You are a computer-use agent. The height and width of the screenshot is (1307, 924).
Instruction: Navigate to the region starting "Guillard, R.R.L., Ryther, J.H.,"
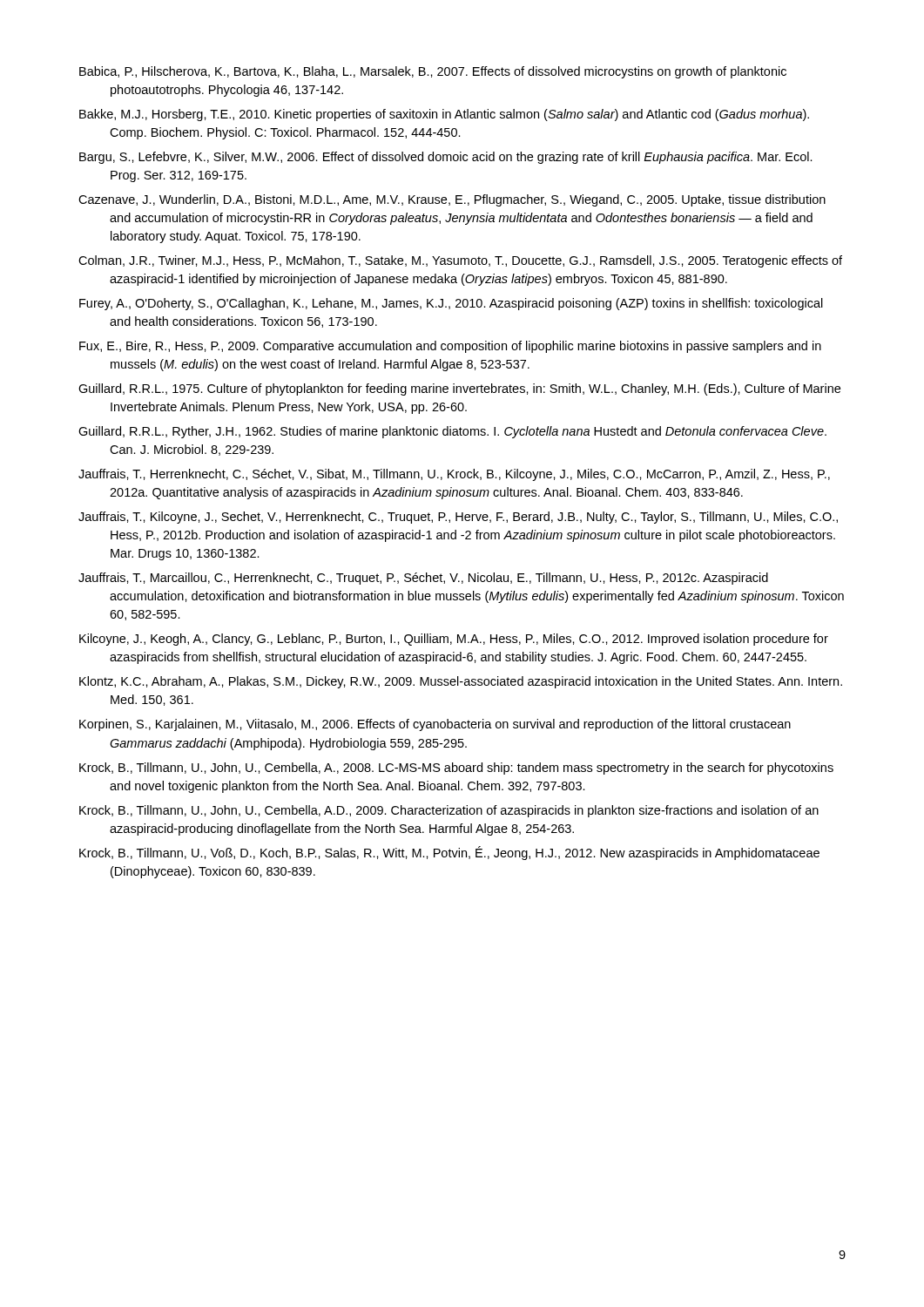pos(453,441)
